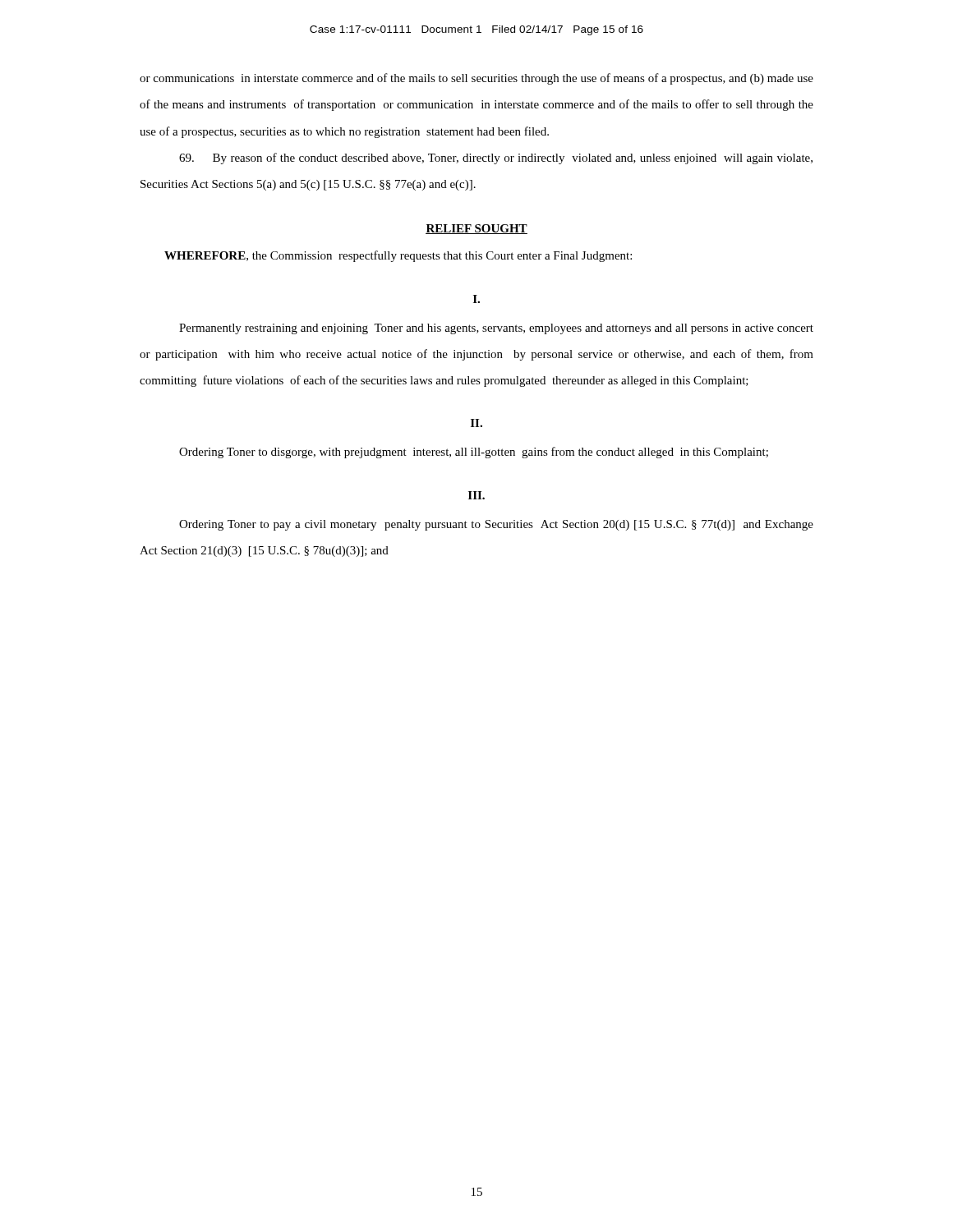Find the block on this page that starts "or communications in interstate commerce"
Image resolution: width=953 pixels, height=1232 pixels.
tap(476, 105)
